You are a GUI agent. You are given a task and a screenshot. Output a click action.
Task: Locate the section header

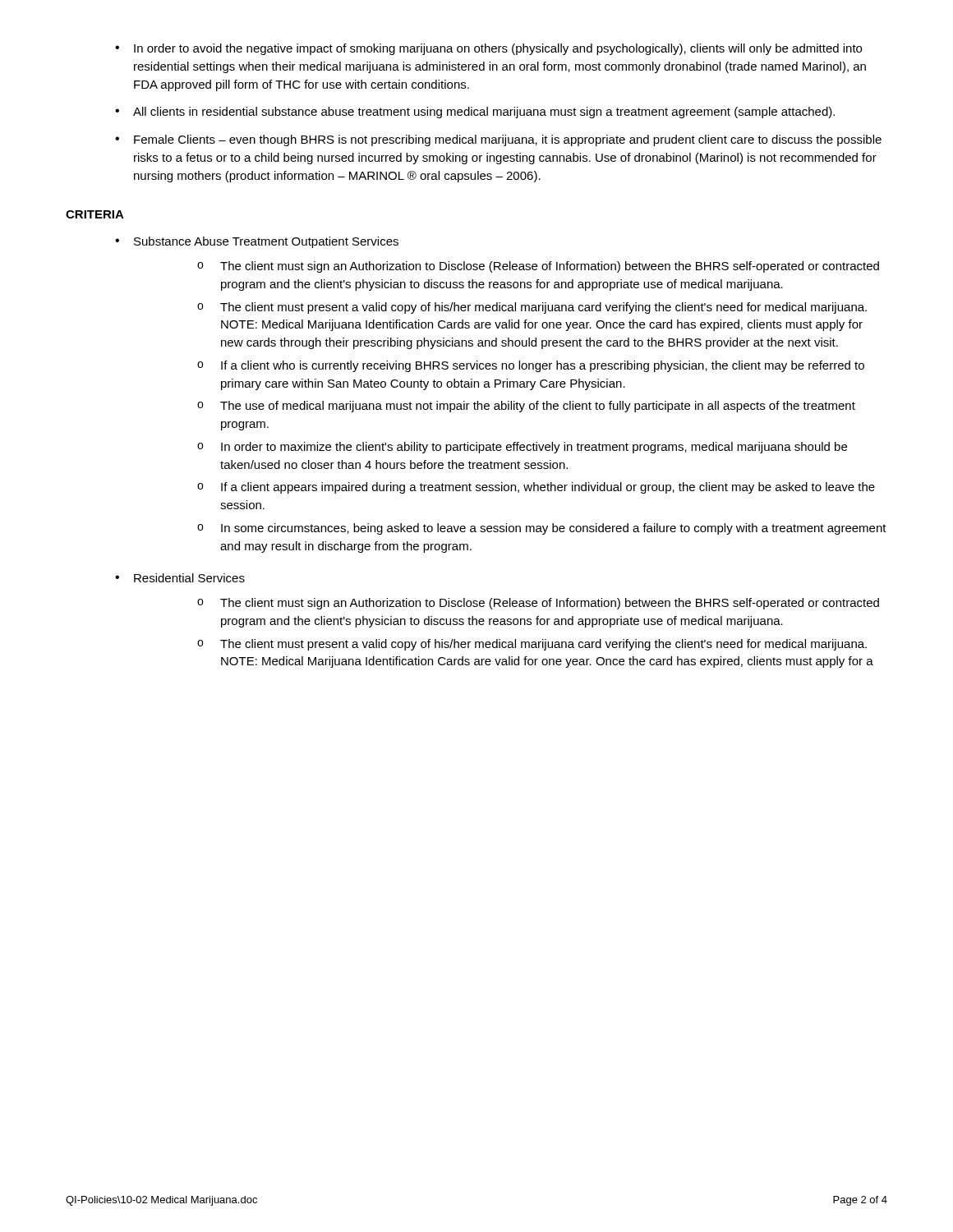[x=95, y=214]
